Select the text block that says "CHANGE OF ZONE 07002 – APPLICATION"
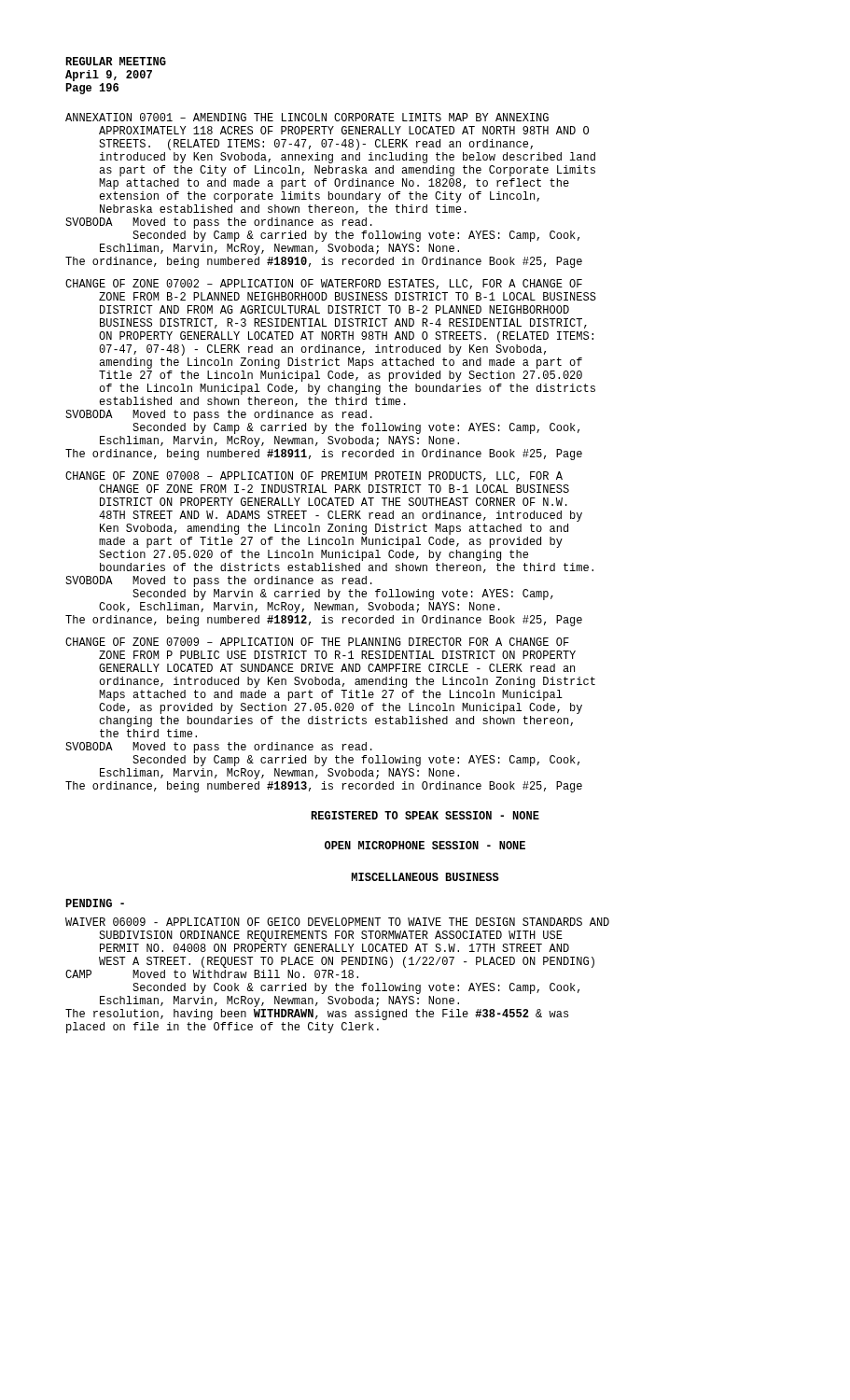Viewport: 850px width, 1400px height. [425, 370]
